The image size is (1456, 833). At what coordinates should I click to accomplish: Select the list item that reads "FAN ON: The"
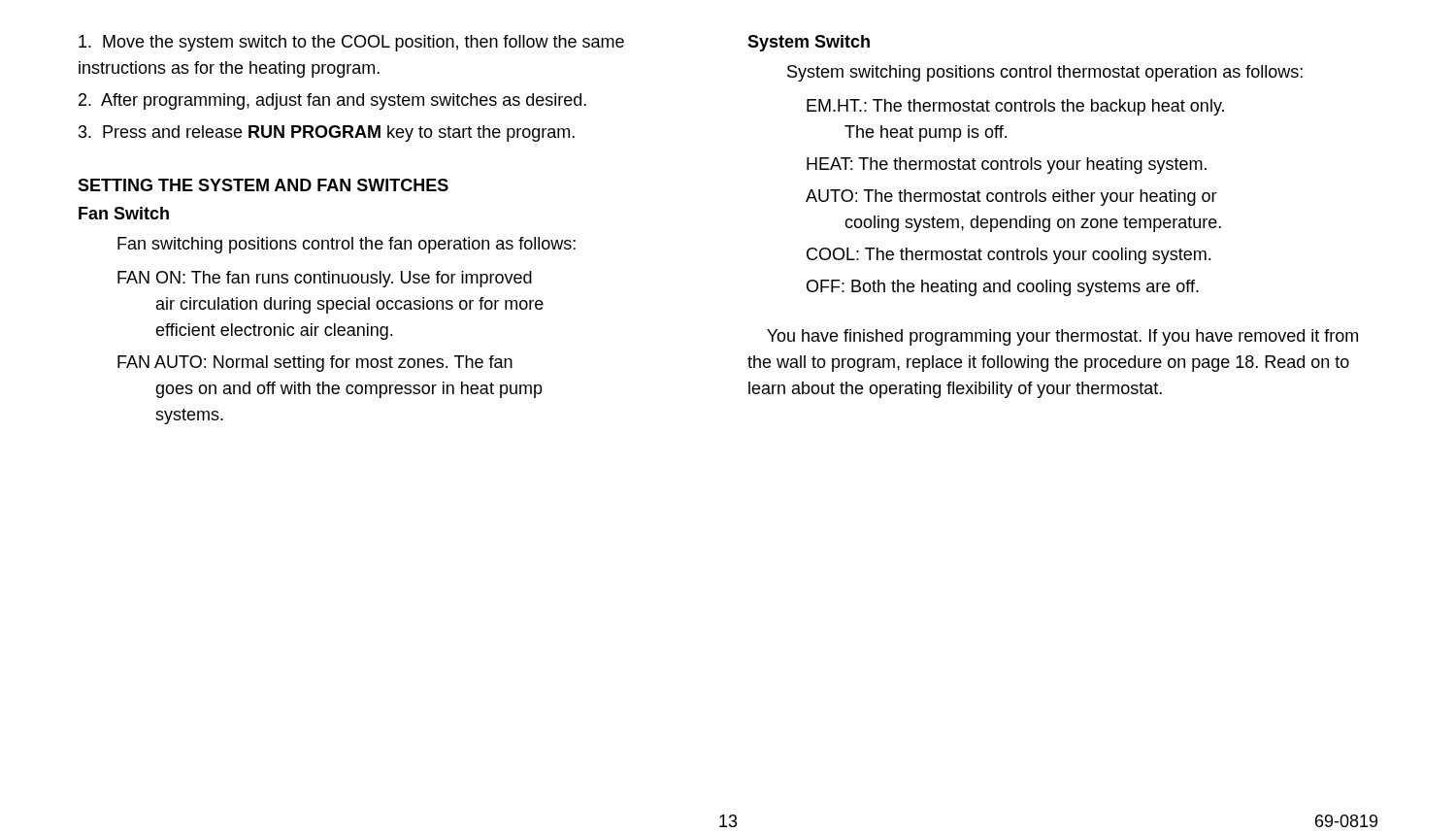(x=330, y=306)
